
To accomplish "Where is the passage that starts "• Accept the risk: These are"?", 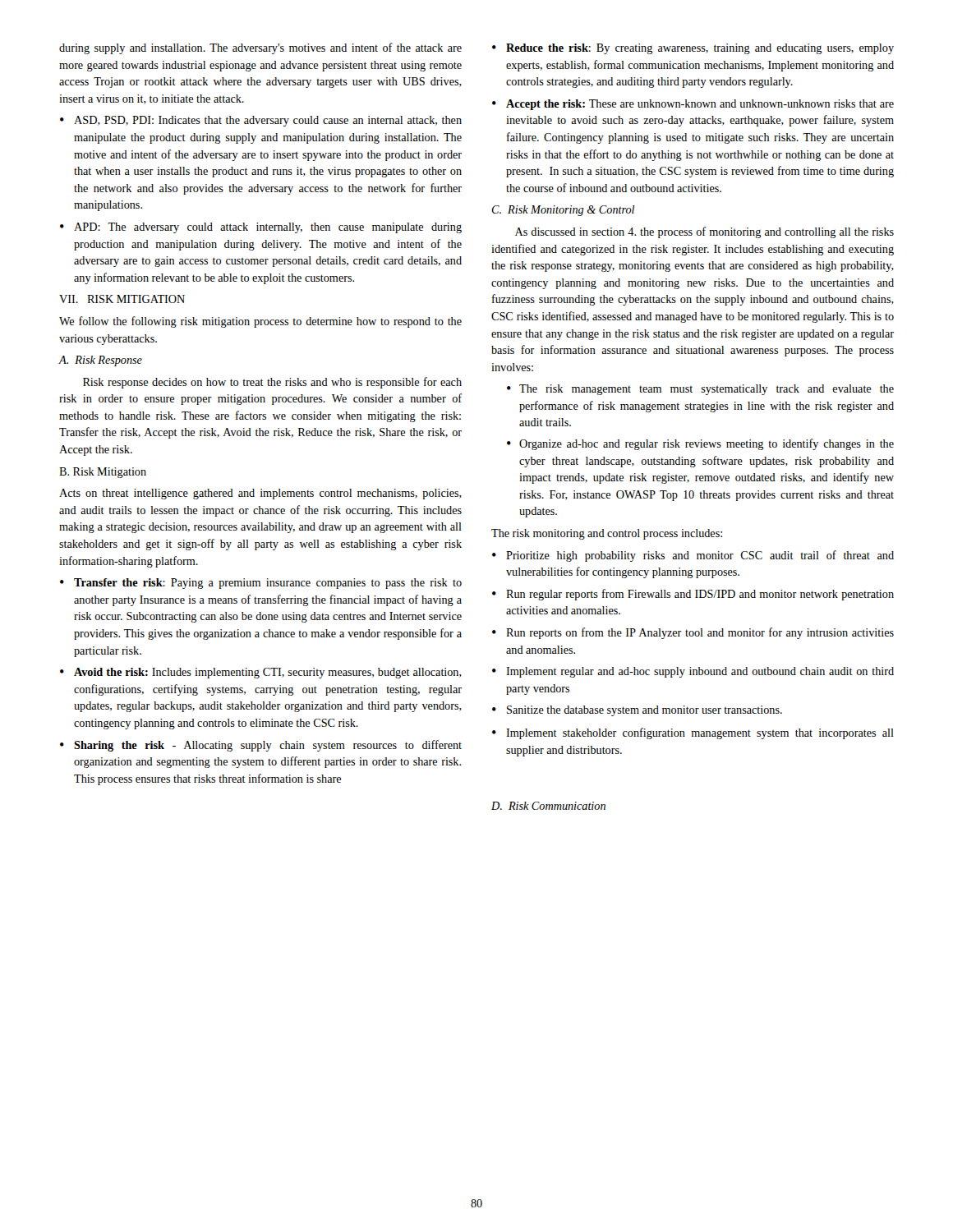I will [693, 146].
